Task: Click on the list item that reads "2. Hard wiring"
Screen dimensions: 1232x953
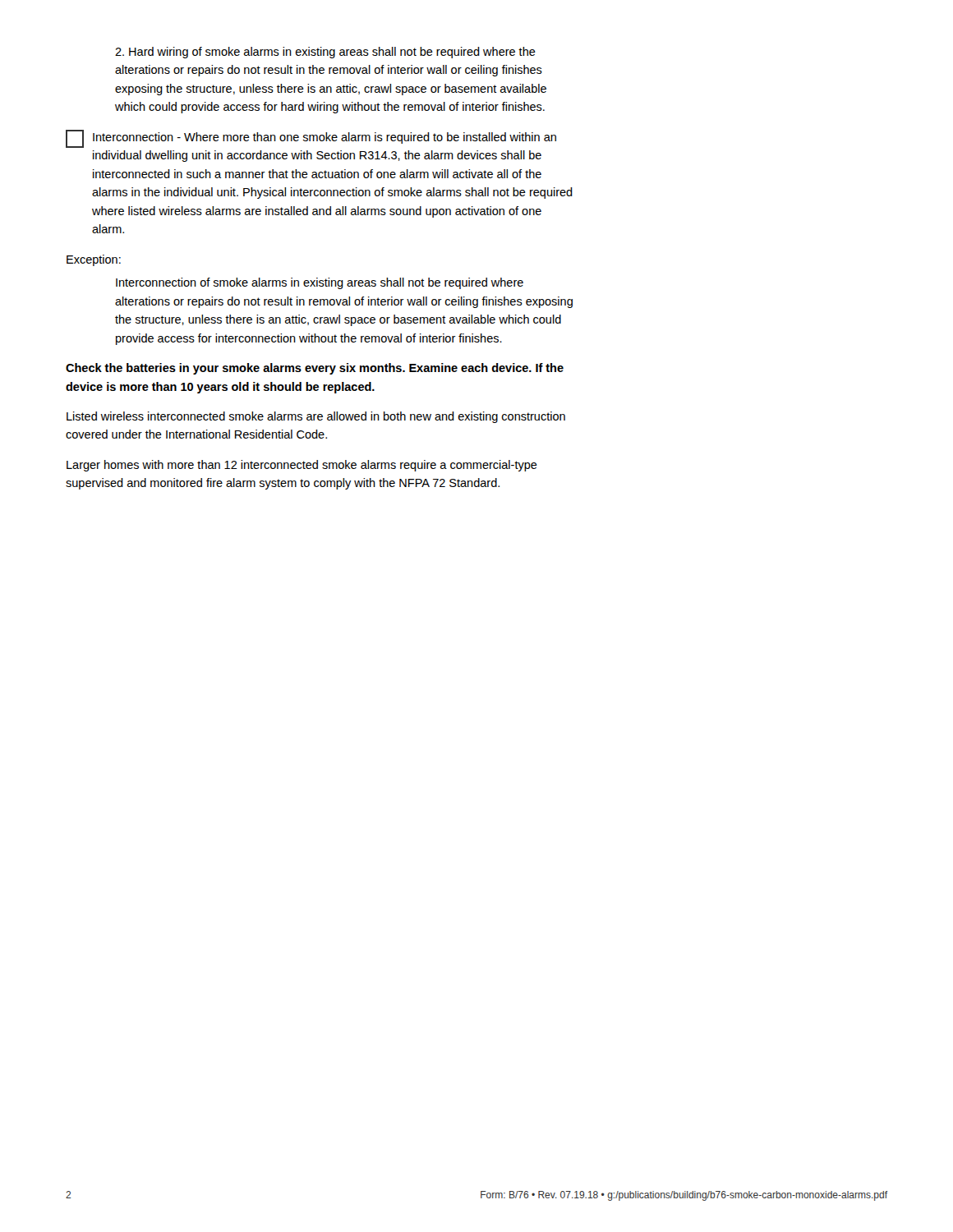Action: click(331, 79)
